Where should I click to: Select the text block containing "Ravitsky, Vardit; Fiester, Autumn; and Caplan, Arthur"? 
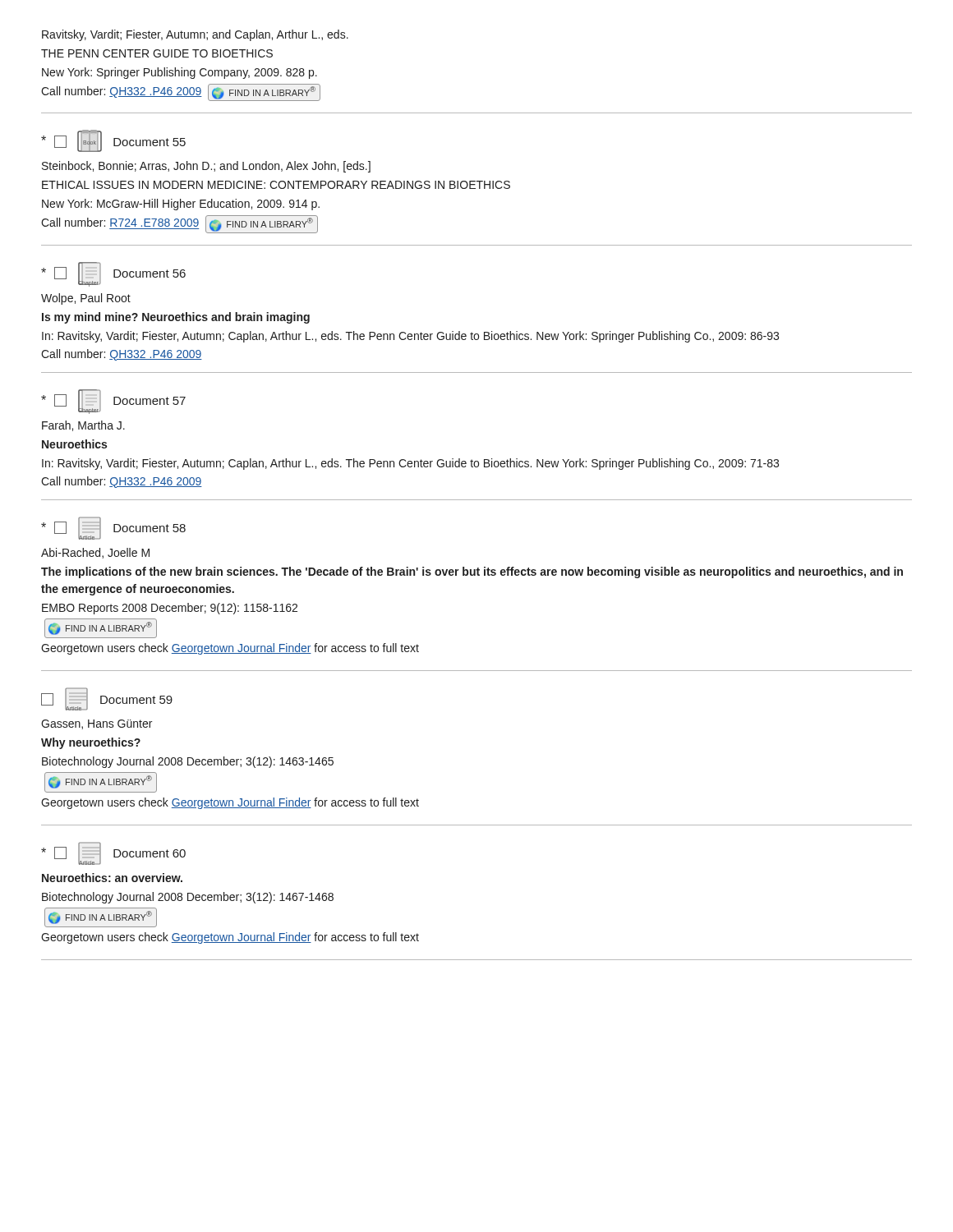195,35
